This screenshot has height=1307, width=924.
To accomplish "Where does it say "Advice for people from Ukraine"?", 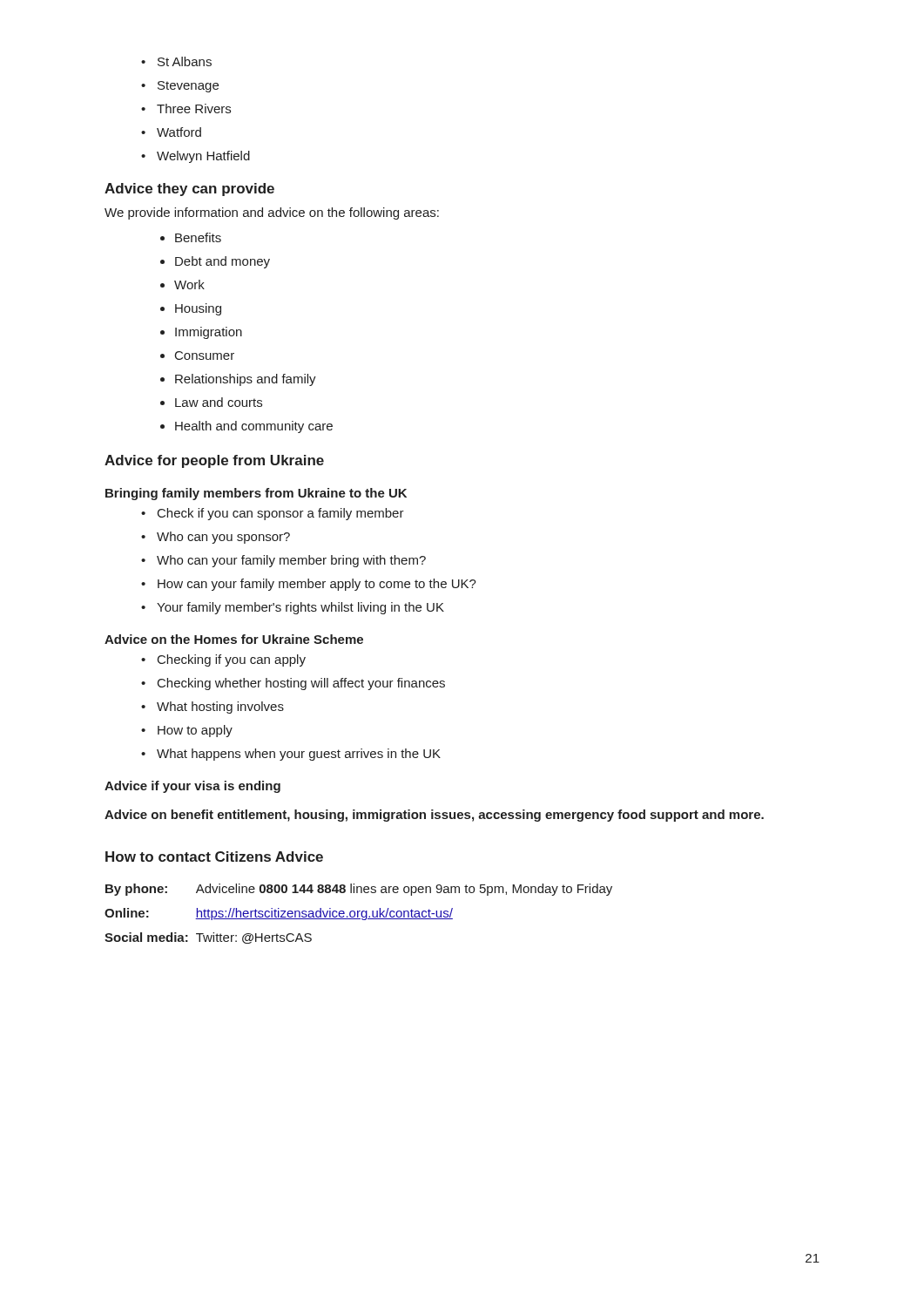I will click(214, 460).
